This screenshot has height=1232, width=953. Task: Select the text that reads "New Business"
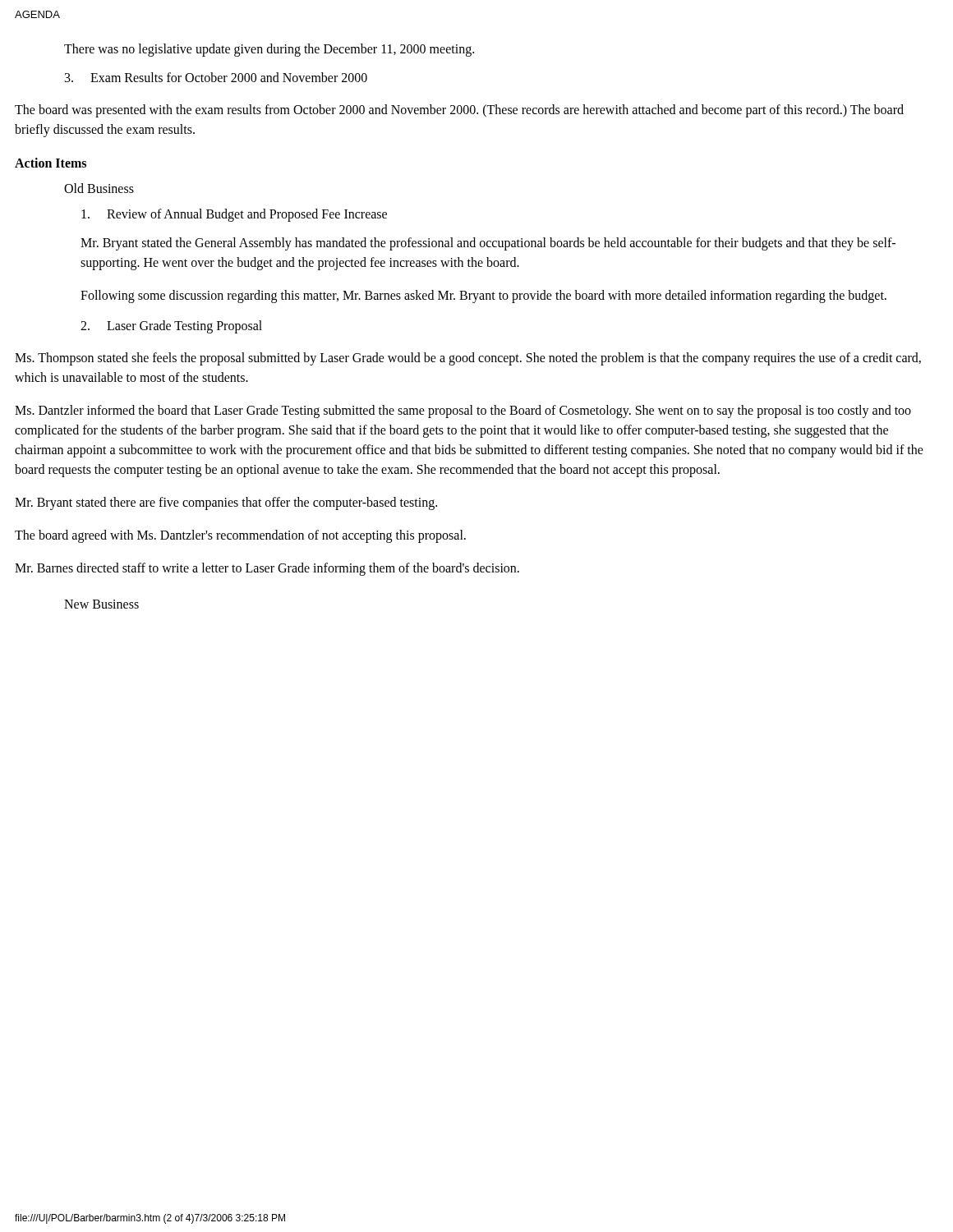point(101,604)
